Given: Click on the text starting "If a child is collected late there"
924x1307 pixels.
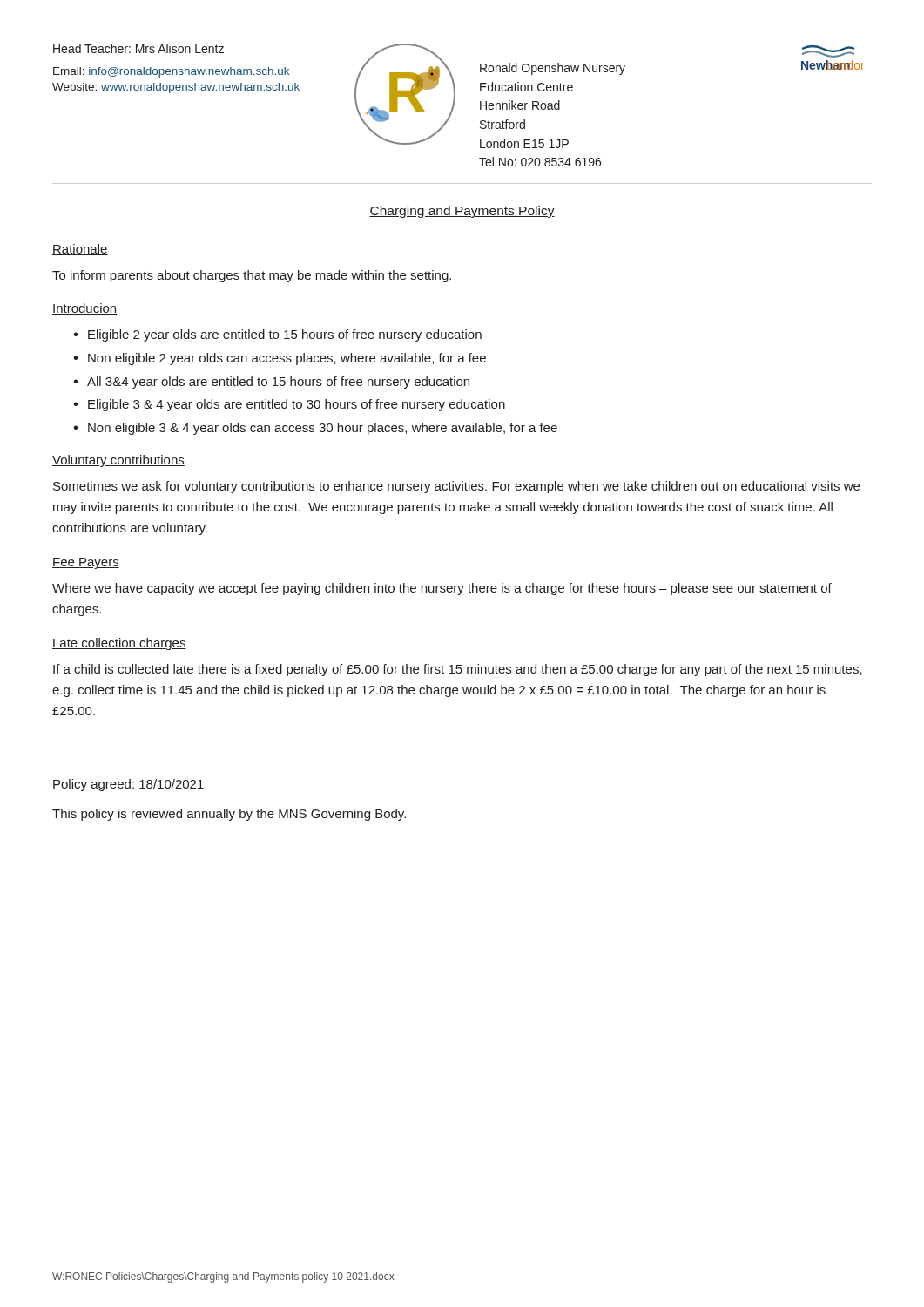Looking at the screenshot, I should point(457,690).
